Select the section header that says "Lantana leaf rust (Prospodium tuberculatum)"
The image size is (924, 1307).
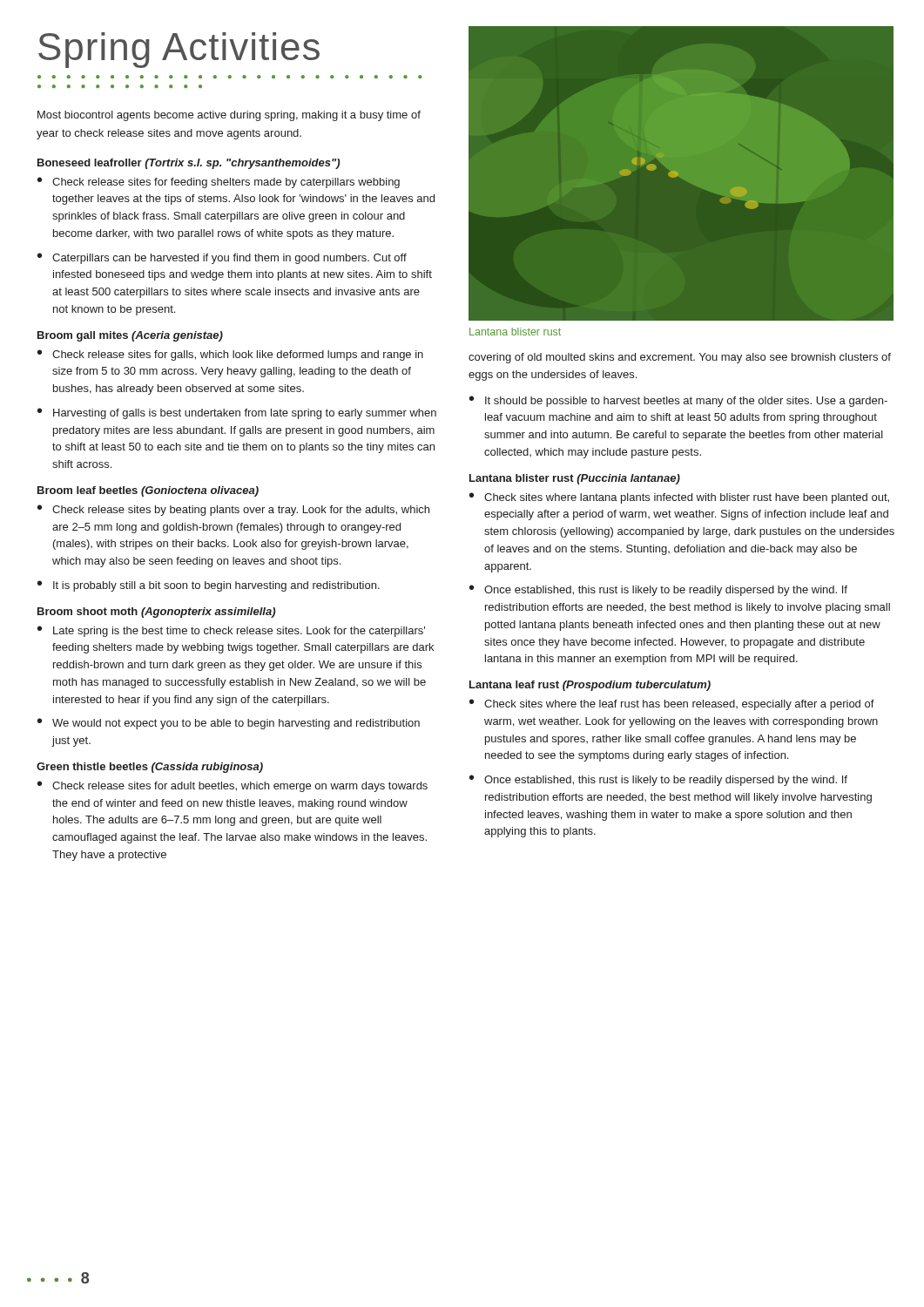[590, 684]
